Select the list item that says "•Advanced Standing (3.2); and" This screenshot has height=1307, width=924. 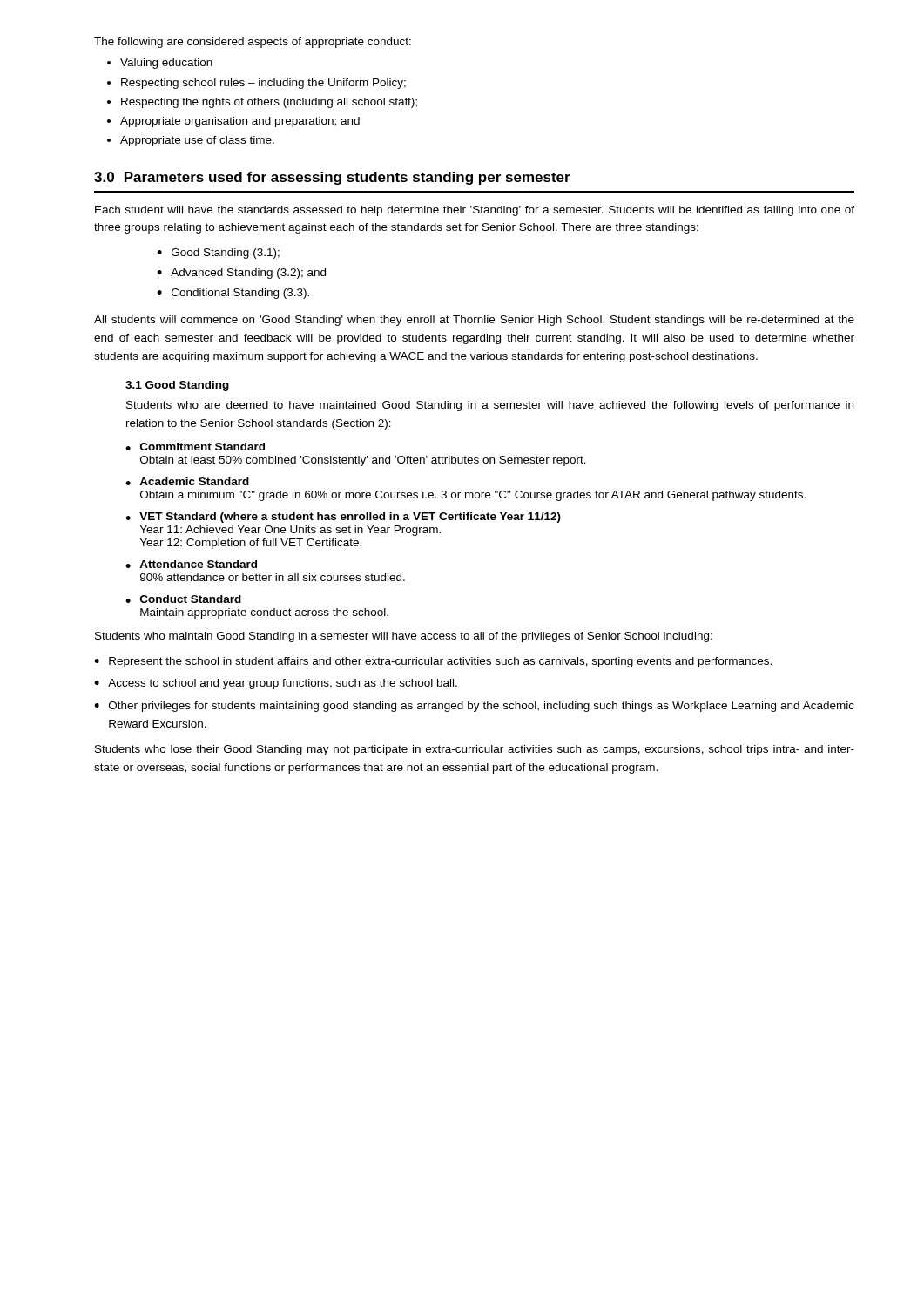[241, 274]
